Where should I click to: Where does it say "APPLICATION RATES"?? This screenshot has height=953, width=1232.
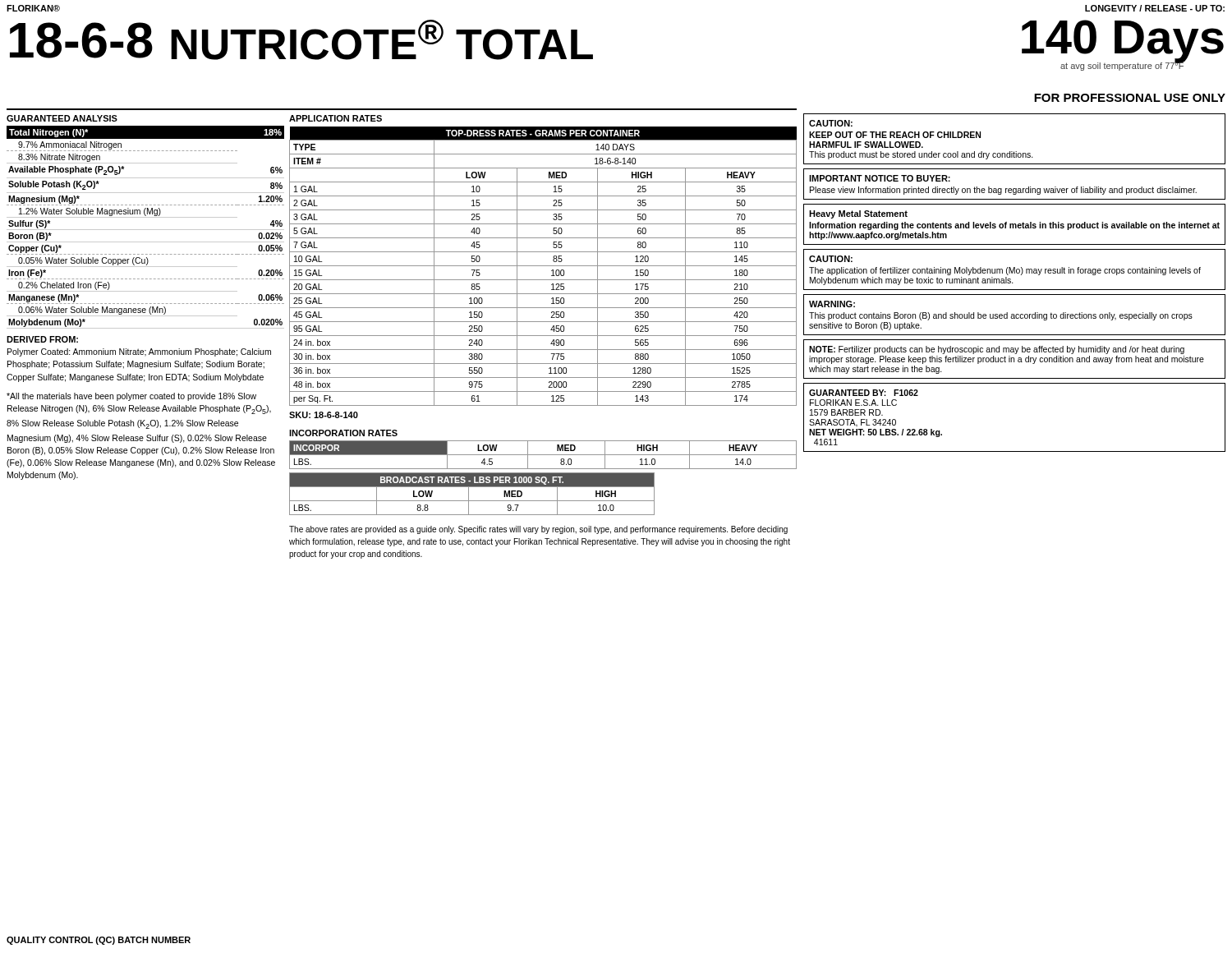coord(336,118)
